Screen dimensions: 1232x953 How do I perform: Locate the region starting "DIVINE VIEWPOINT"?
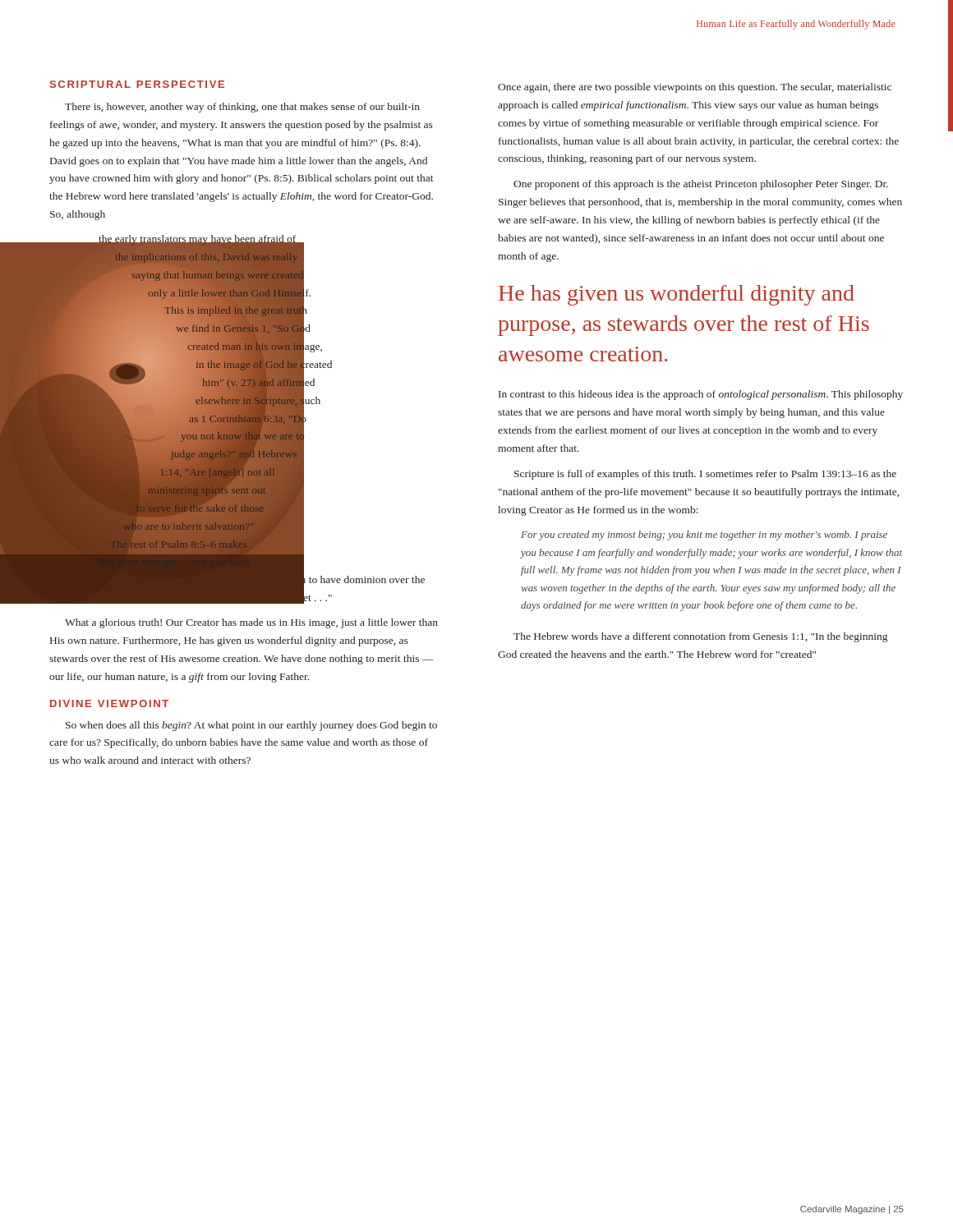pyautogui.click(x=110, y=703)
